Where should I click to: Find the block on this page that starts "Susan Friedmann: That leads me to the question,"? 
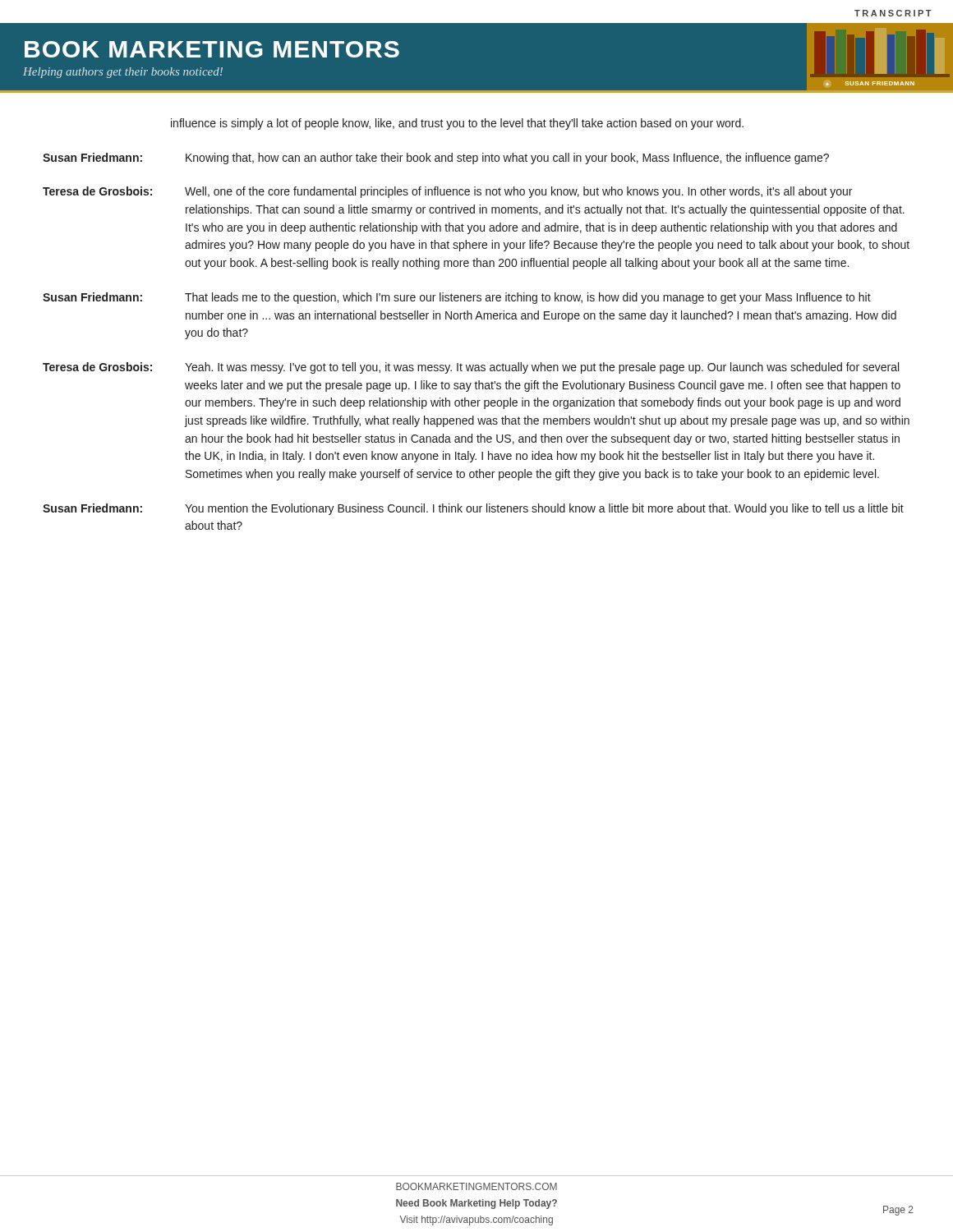click(476, 316)
